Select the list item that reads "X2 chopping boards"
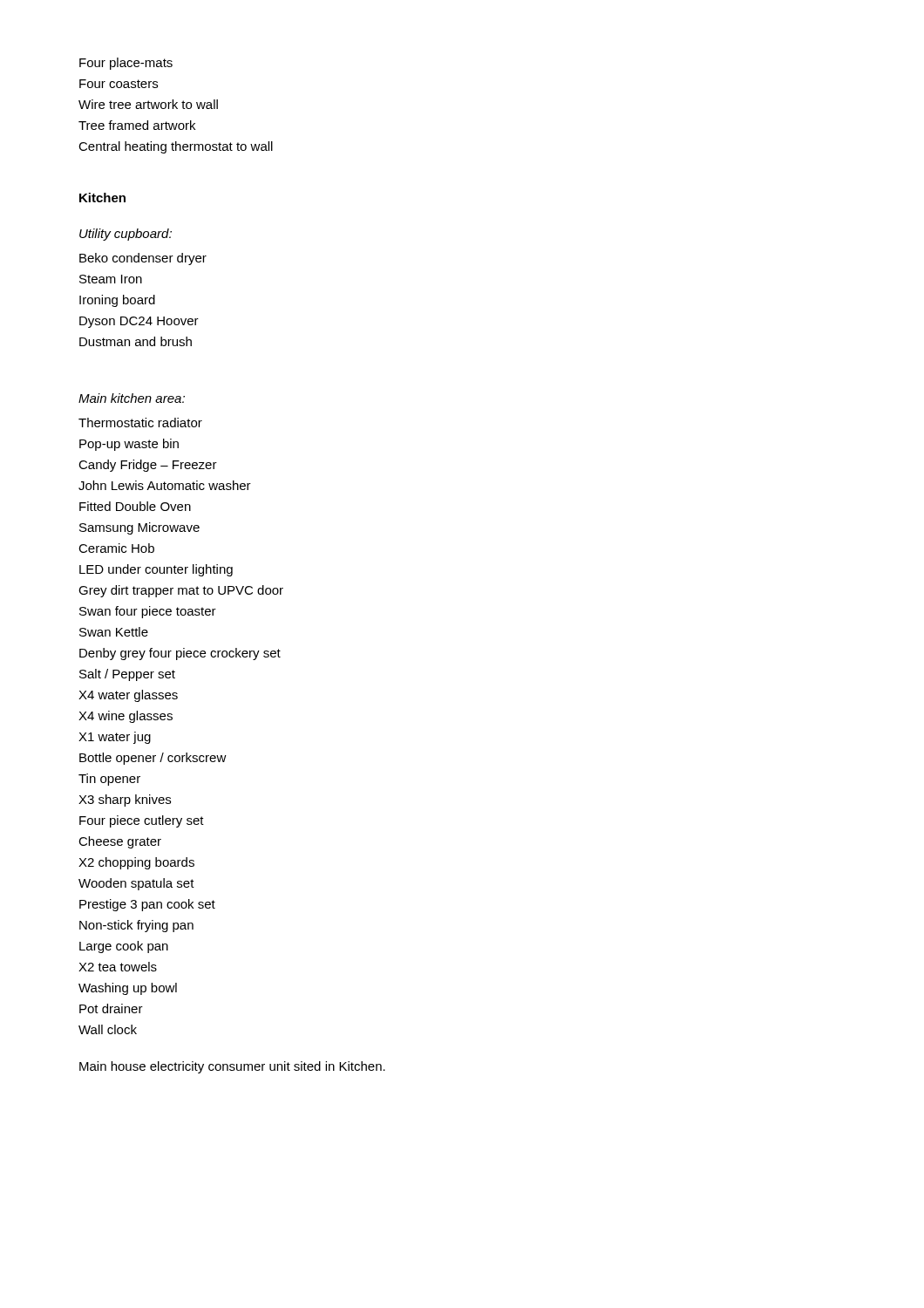 point(137,862)
